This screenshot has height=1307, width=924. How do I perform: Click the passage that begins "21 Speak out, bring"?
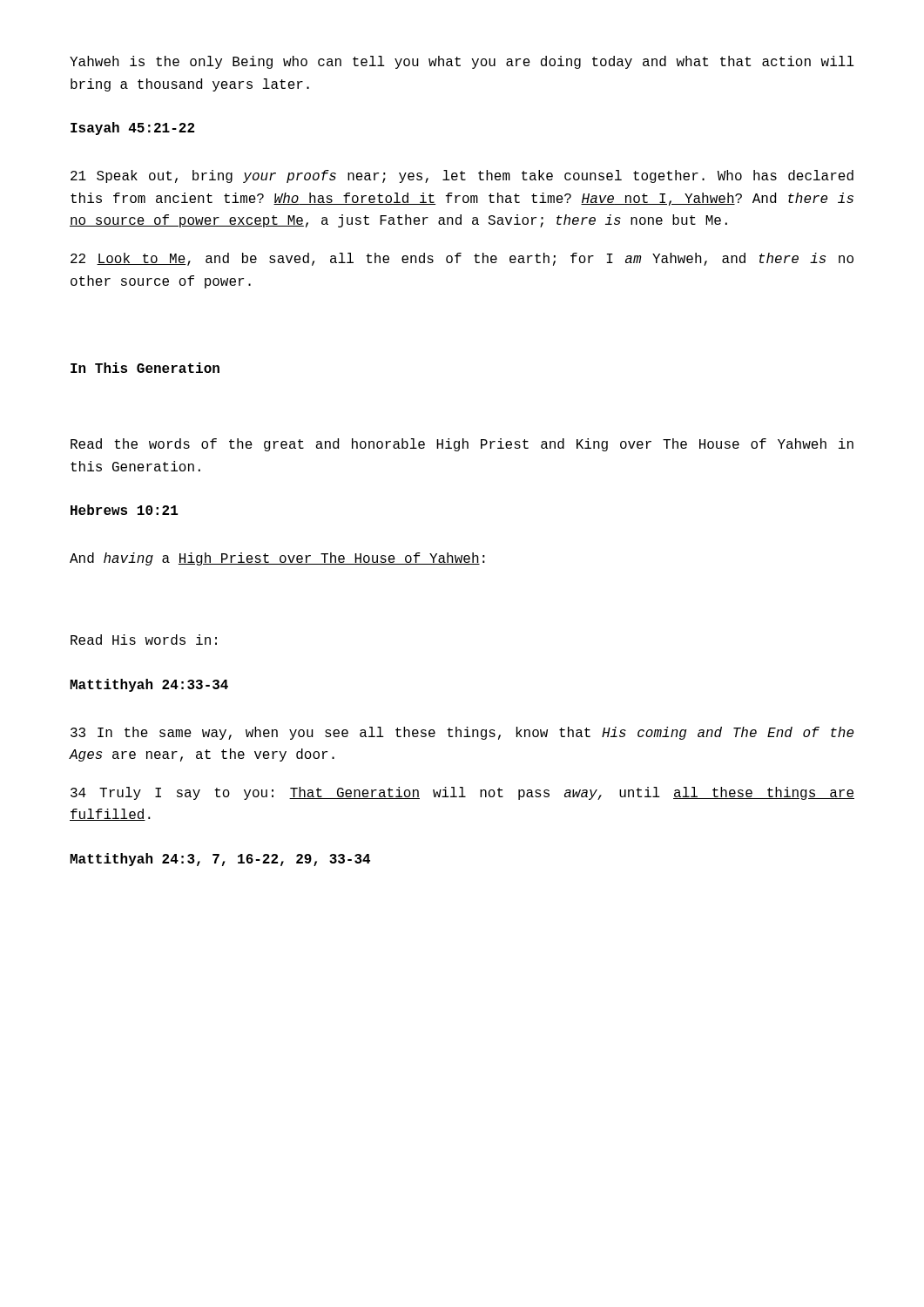click(462, 199)
